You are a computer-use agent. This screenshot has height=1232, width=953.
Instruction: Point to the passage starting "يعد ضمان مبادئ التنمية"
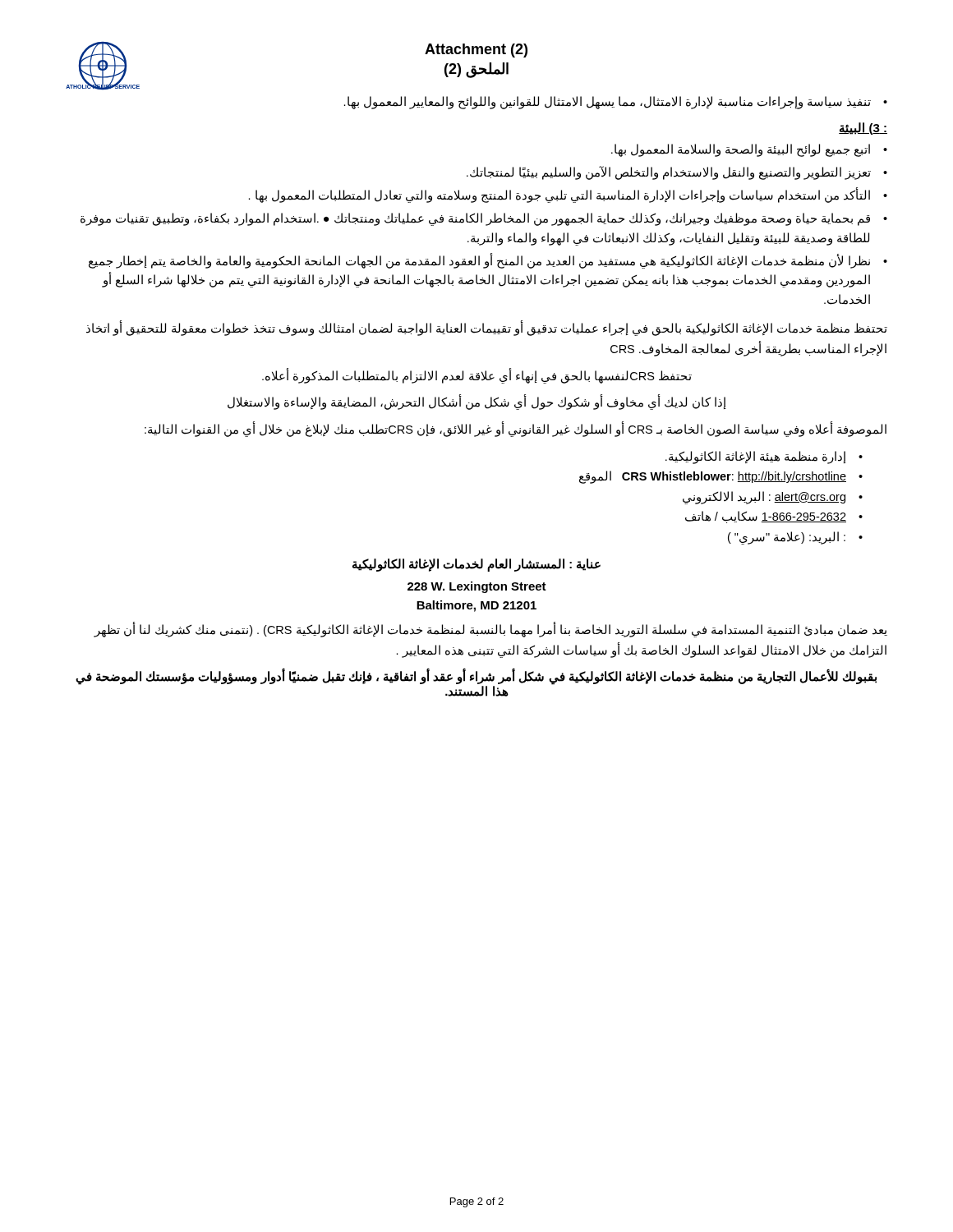491,640
